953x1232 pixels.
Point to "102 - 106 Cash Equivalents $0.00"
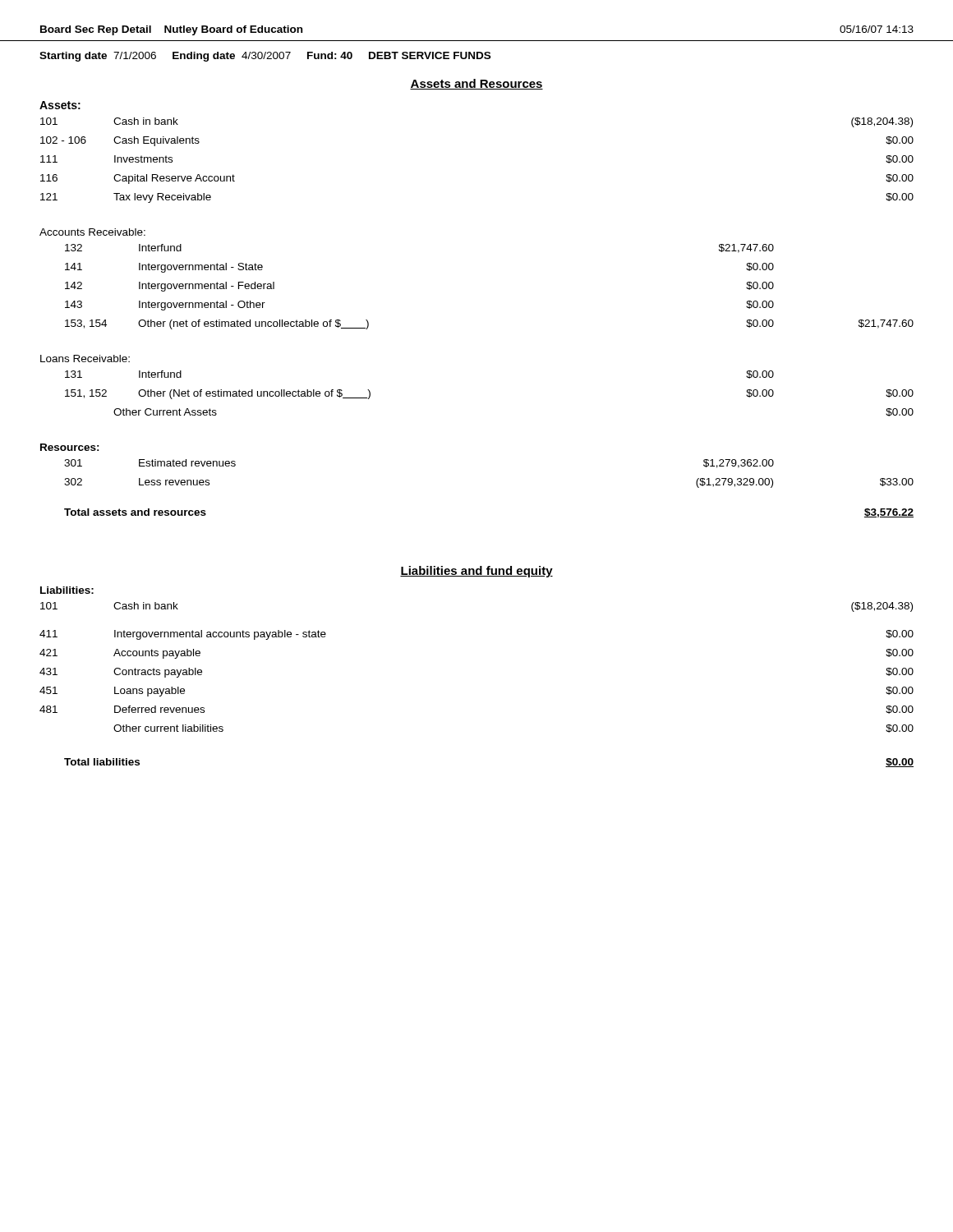coord(74,141)
